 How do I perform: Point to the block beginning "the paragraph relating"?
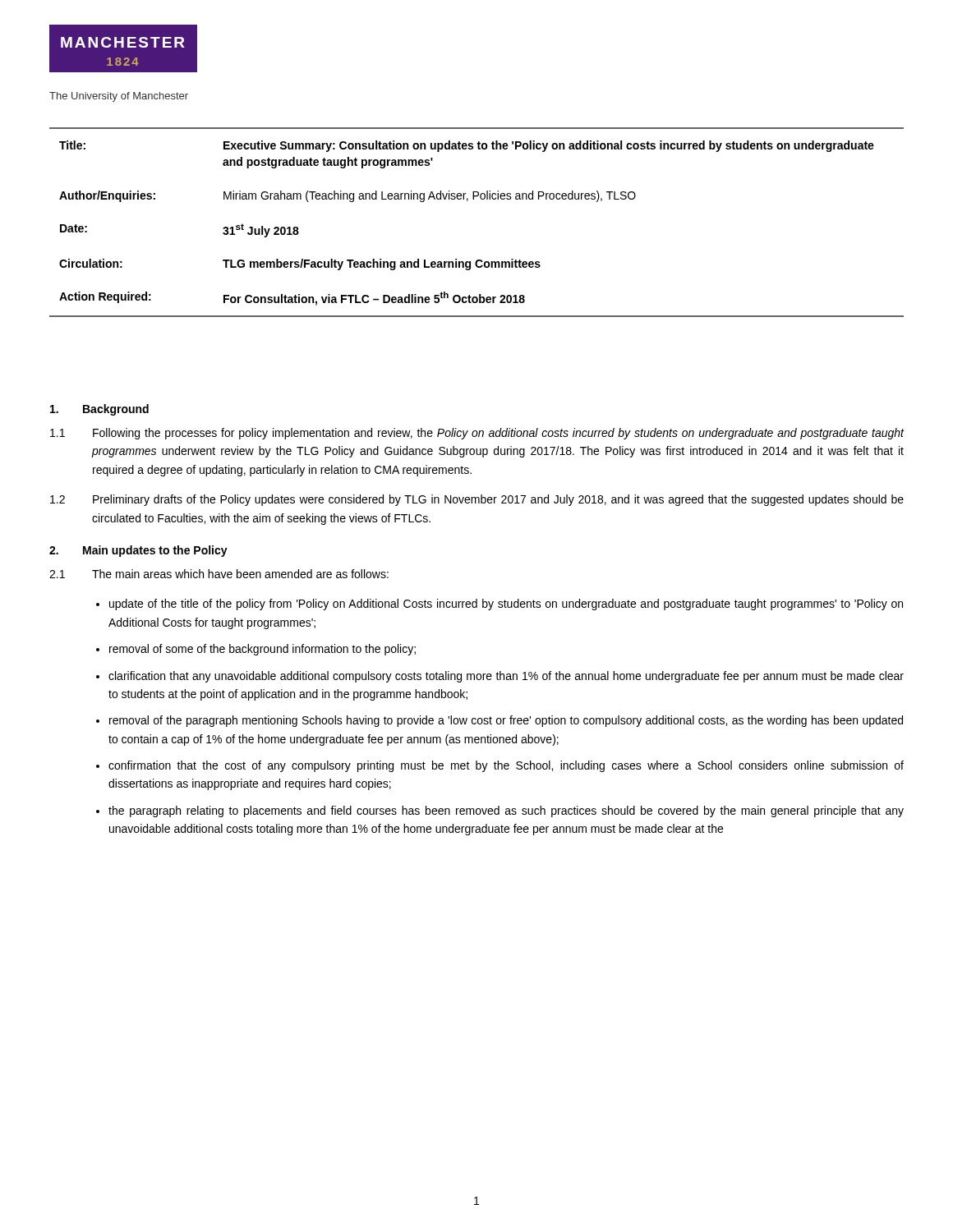506,820
